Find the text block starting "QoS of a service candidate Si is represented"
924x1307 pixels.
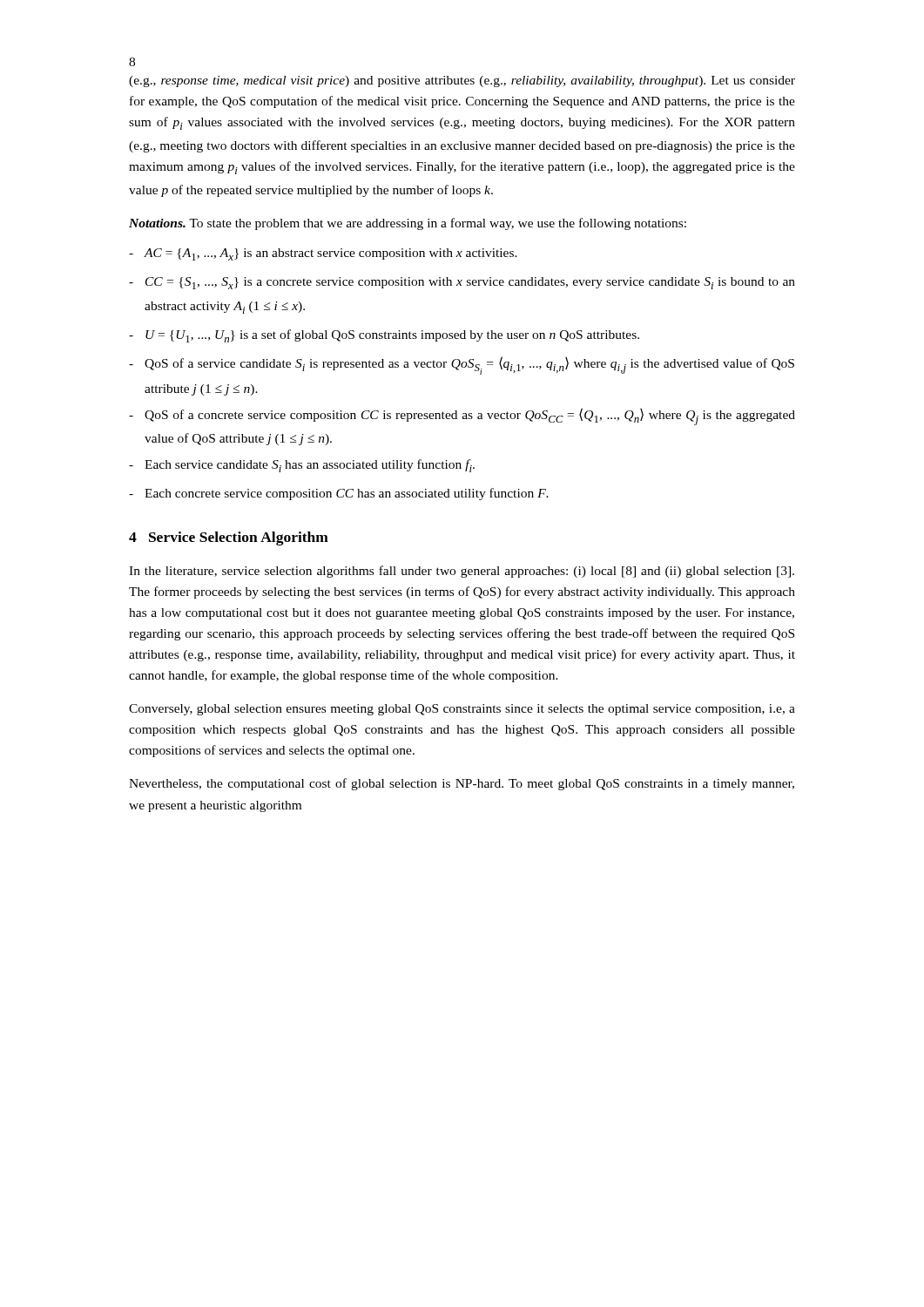[x=470, y=375]
